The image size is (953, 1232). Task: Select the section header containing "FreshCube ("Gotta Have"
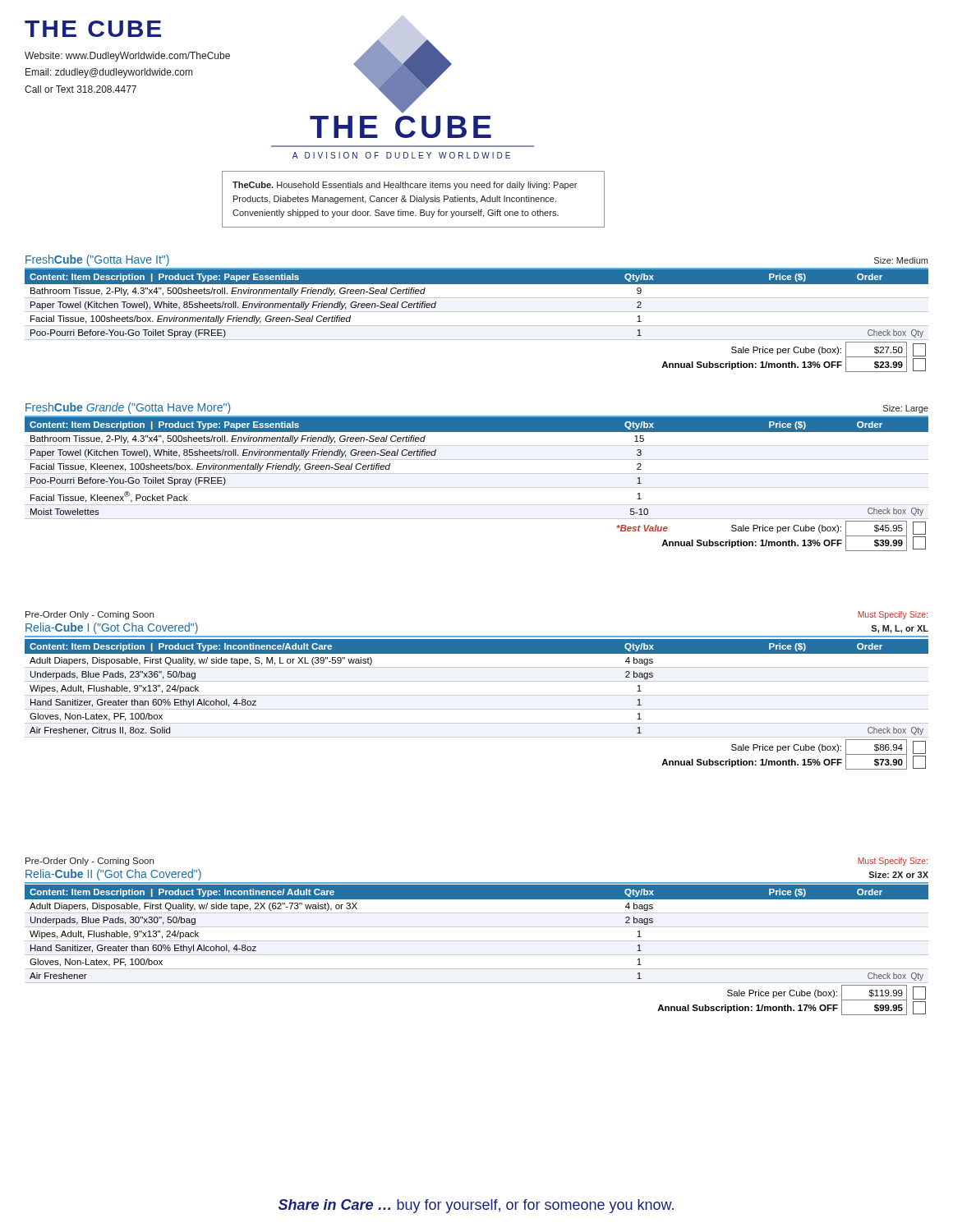pyautogui.click(x=476, y=261)
